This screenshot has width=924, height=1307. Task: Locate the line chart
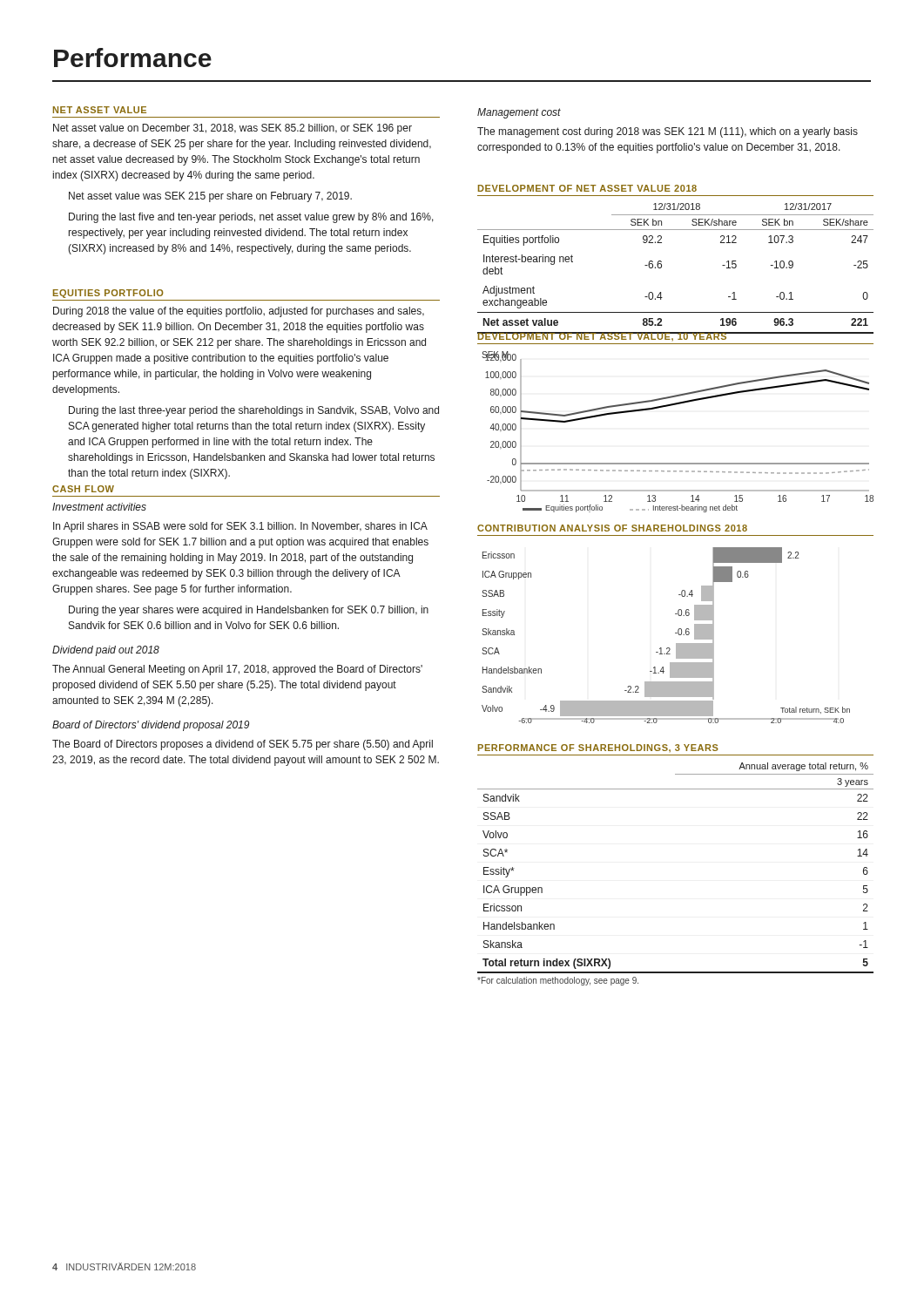point(675,430)
